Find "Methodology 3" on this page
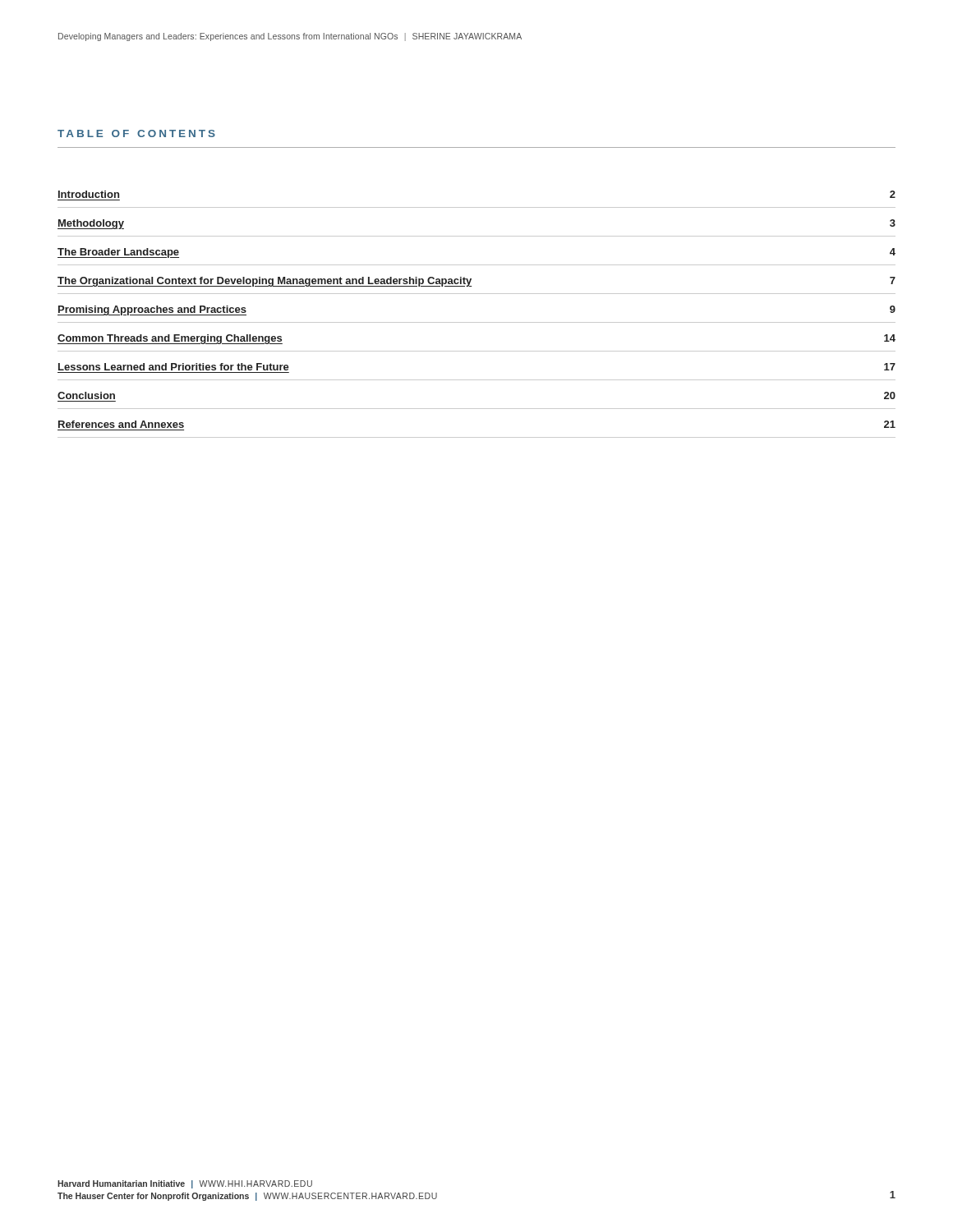The width and height of the screenshot is (953, 1232). click(x=87, y=224)
